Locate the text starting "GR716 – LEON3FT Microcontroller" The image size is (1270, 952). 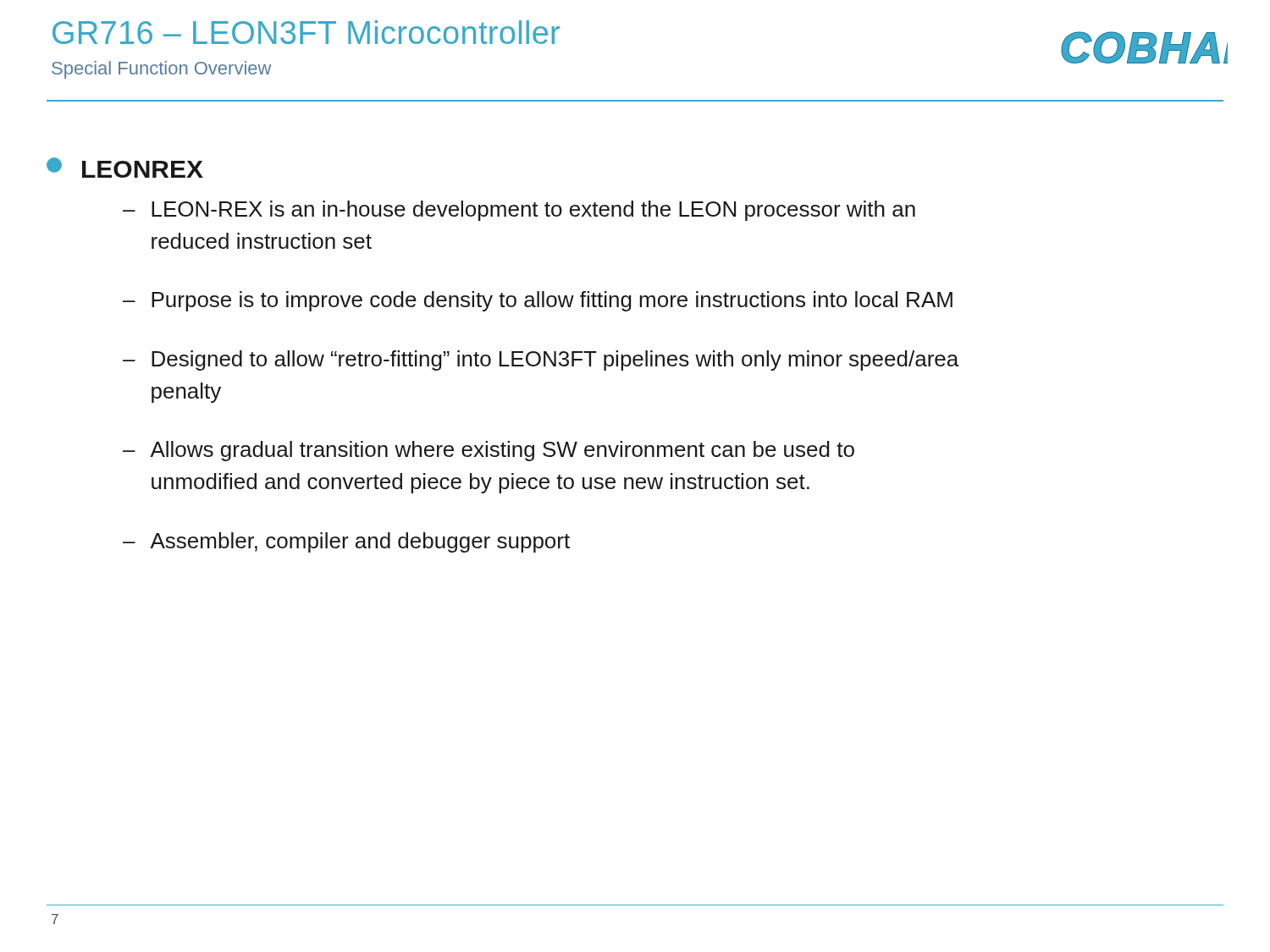(306, 33)
